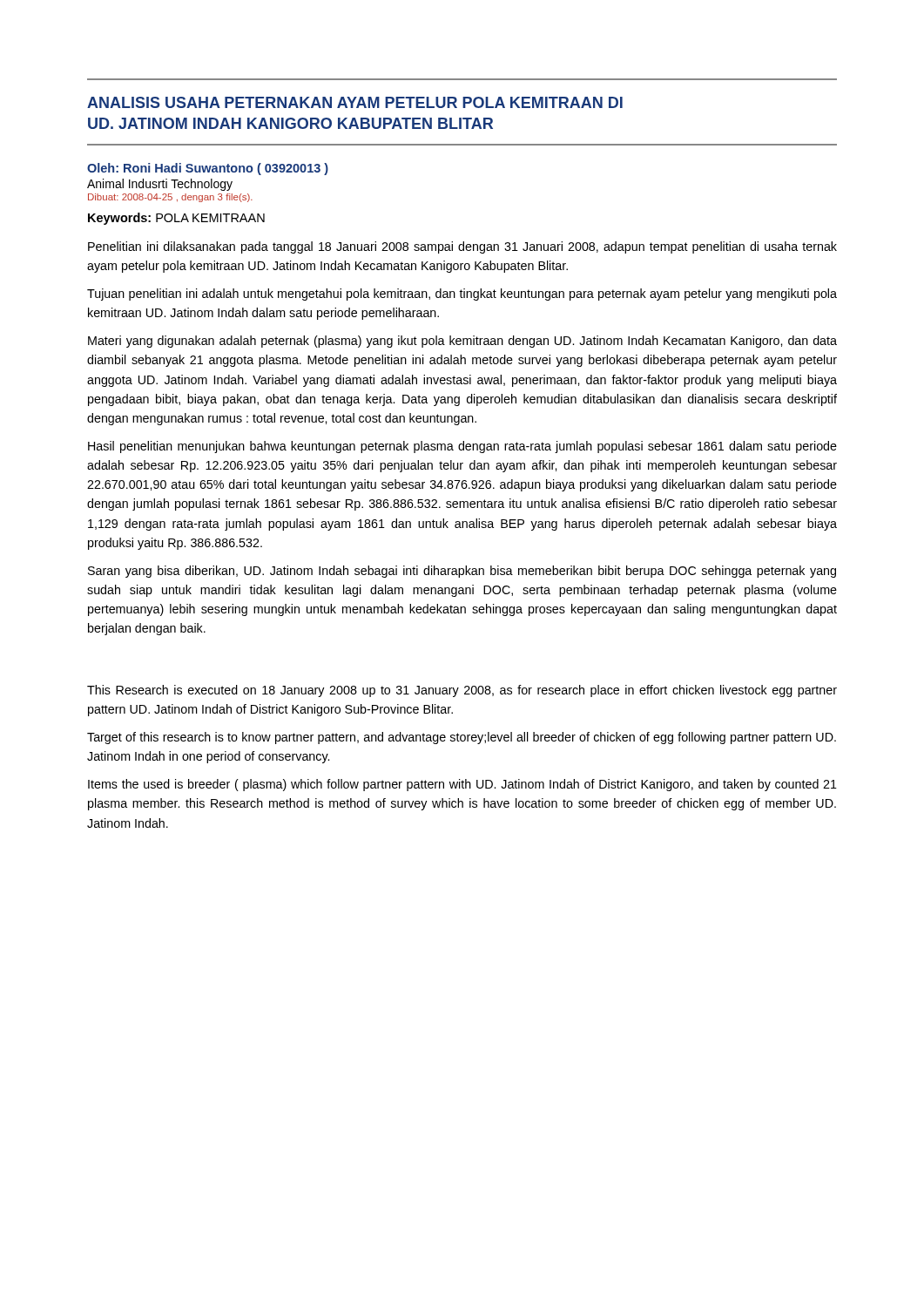The image size is (924, 1307).
Task: Select the text block with the text "Oleh: Roni Hadi"
Action: point(208,168)
